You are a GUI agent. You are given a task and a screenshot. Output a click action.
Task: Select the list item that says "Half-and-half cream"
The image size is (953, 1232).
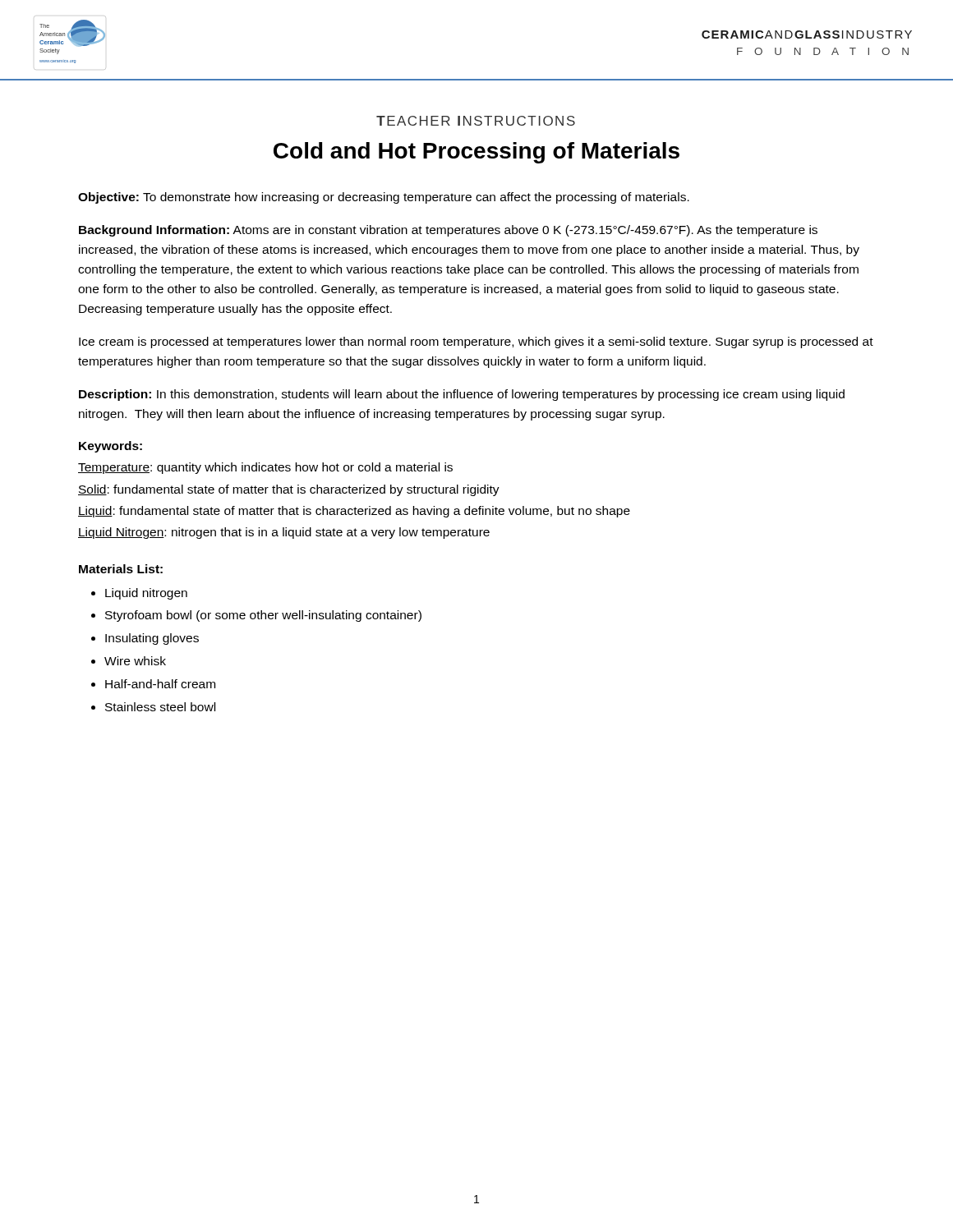pyautogui.click(x=160, y=684)
